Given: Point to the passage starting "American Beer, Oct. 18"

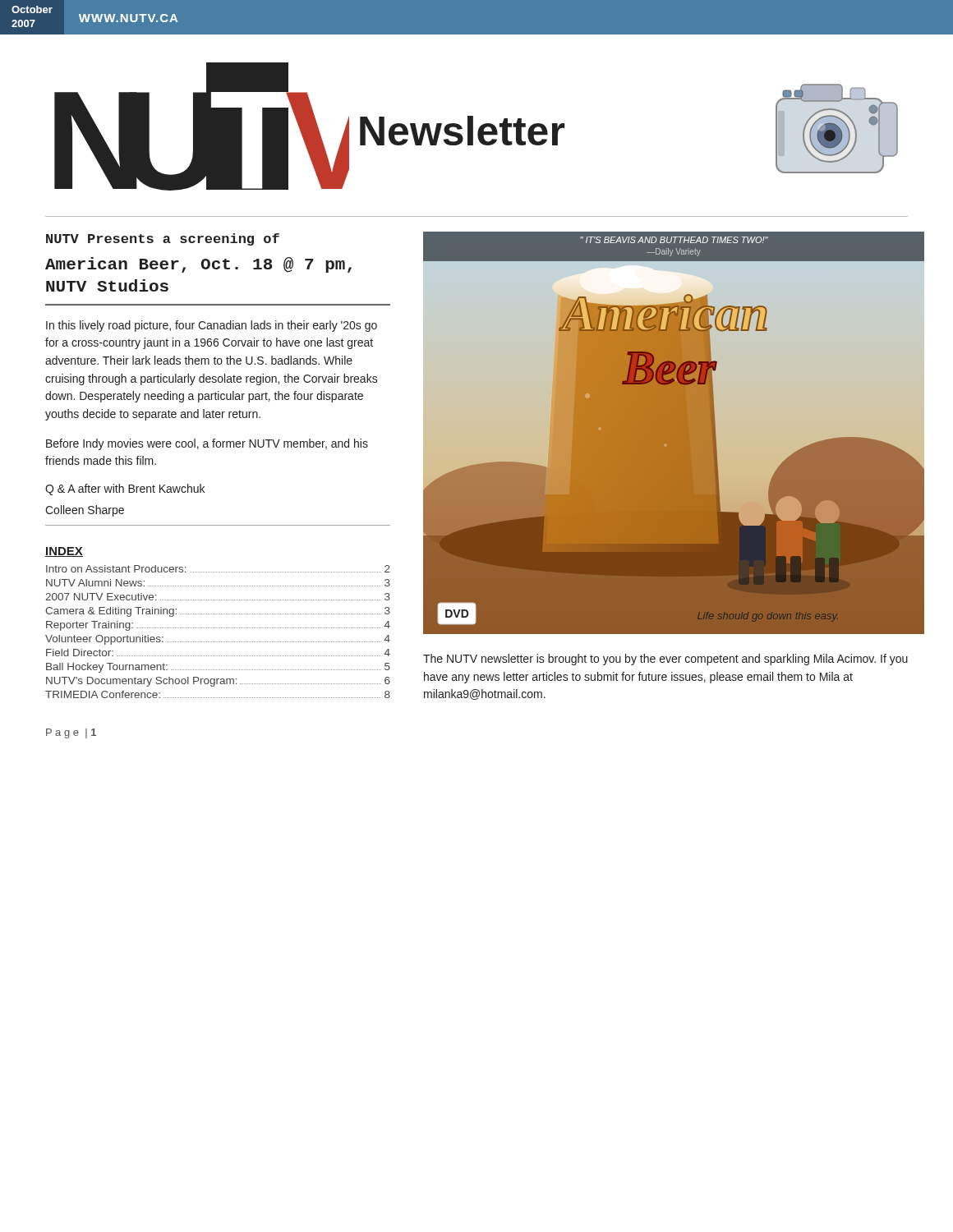Looking at the screenshot, I should click(200, 276).
